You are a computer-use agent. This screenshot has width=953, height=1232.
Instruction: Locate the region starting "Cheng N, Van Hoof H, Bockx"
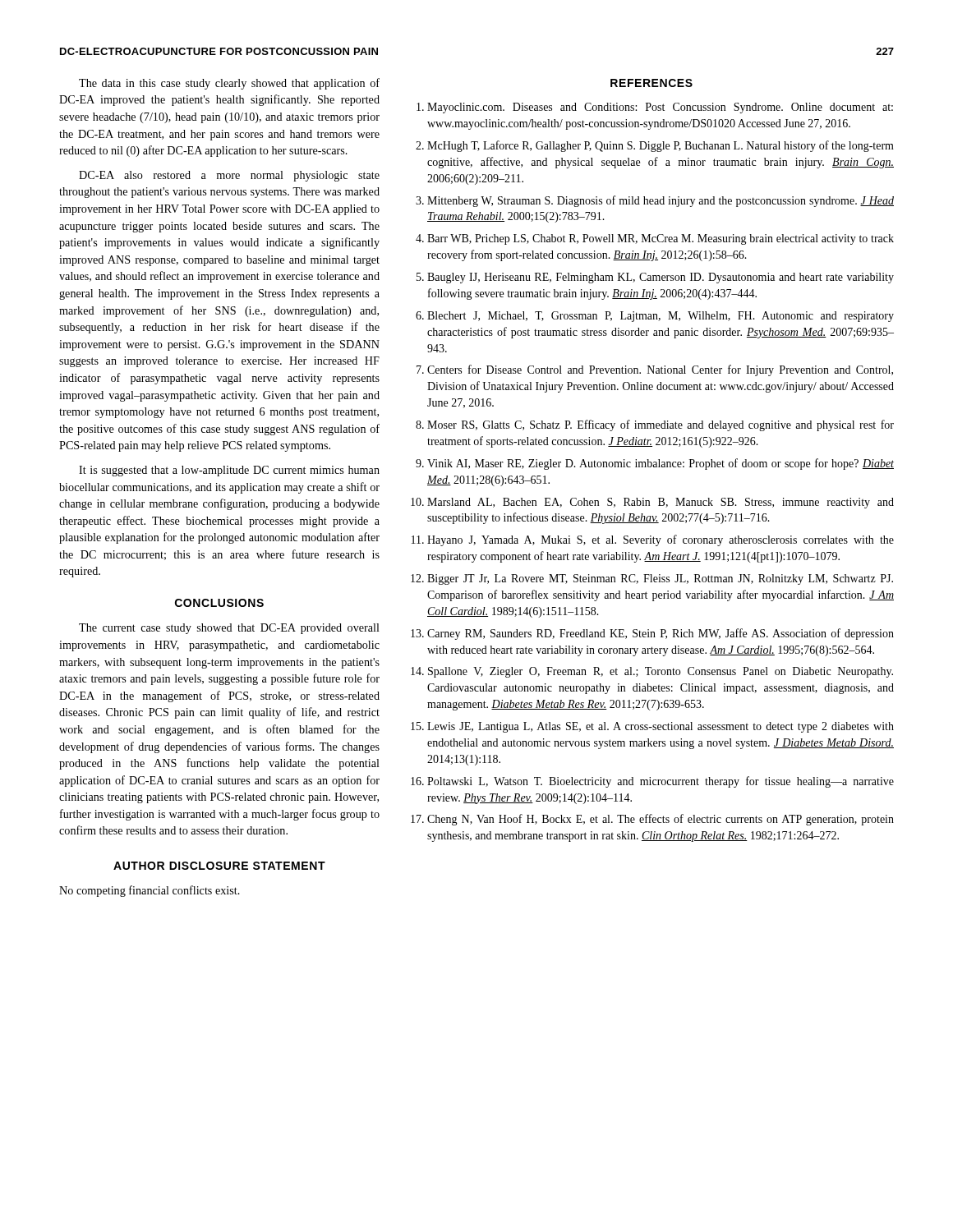click(661, 828)
